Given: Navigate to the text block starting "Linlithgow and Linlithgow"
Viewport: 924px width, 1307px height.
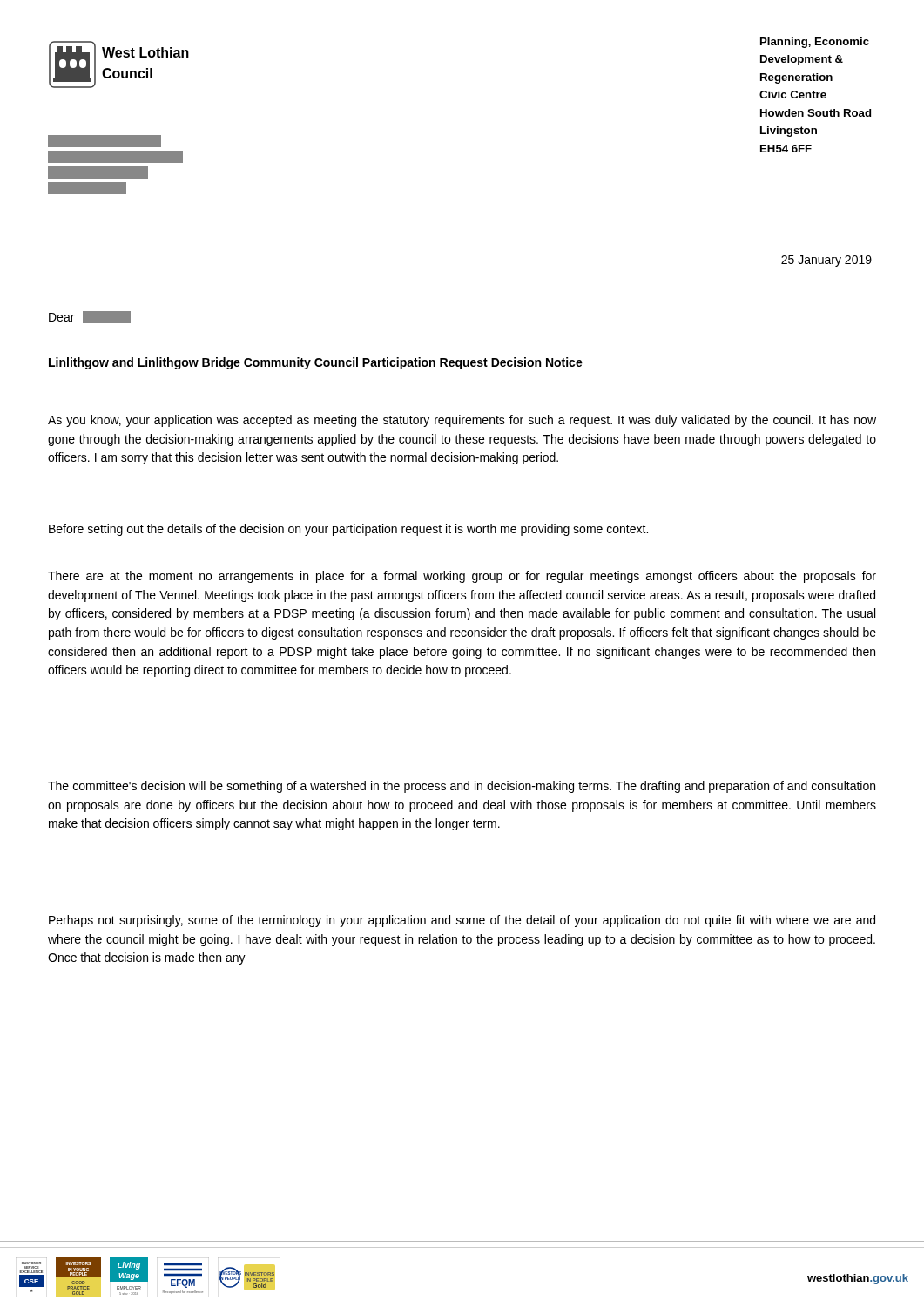Looking at the screenshot, I should [315, 362].
